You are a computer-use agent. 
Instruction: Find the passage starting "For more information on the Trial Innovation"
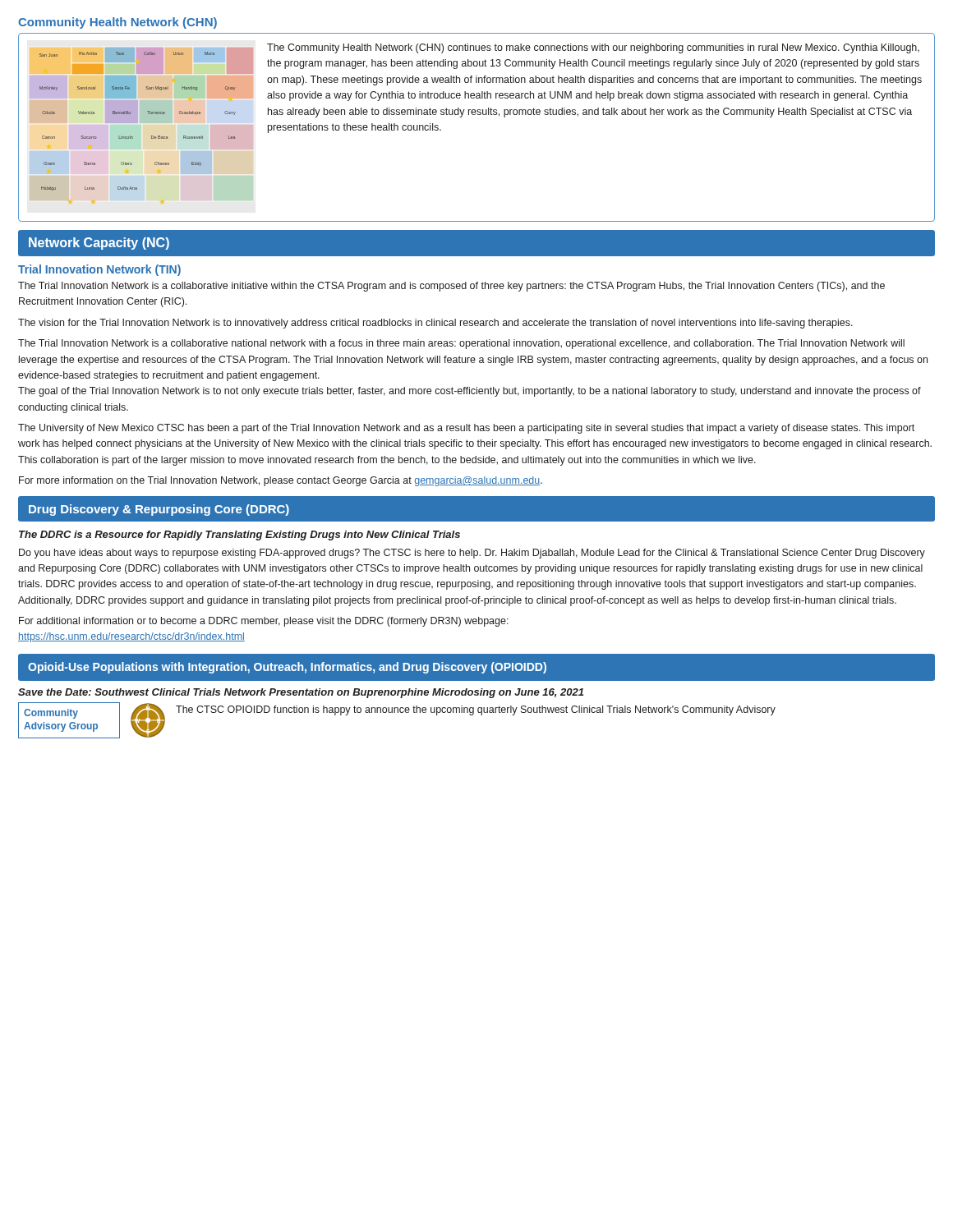tap(280, 481)
